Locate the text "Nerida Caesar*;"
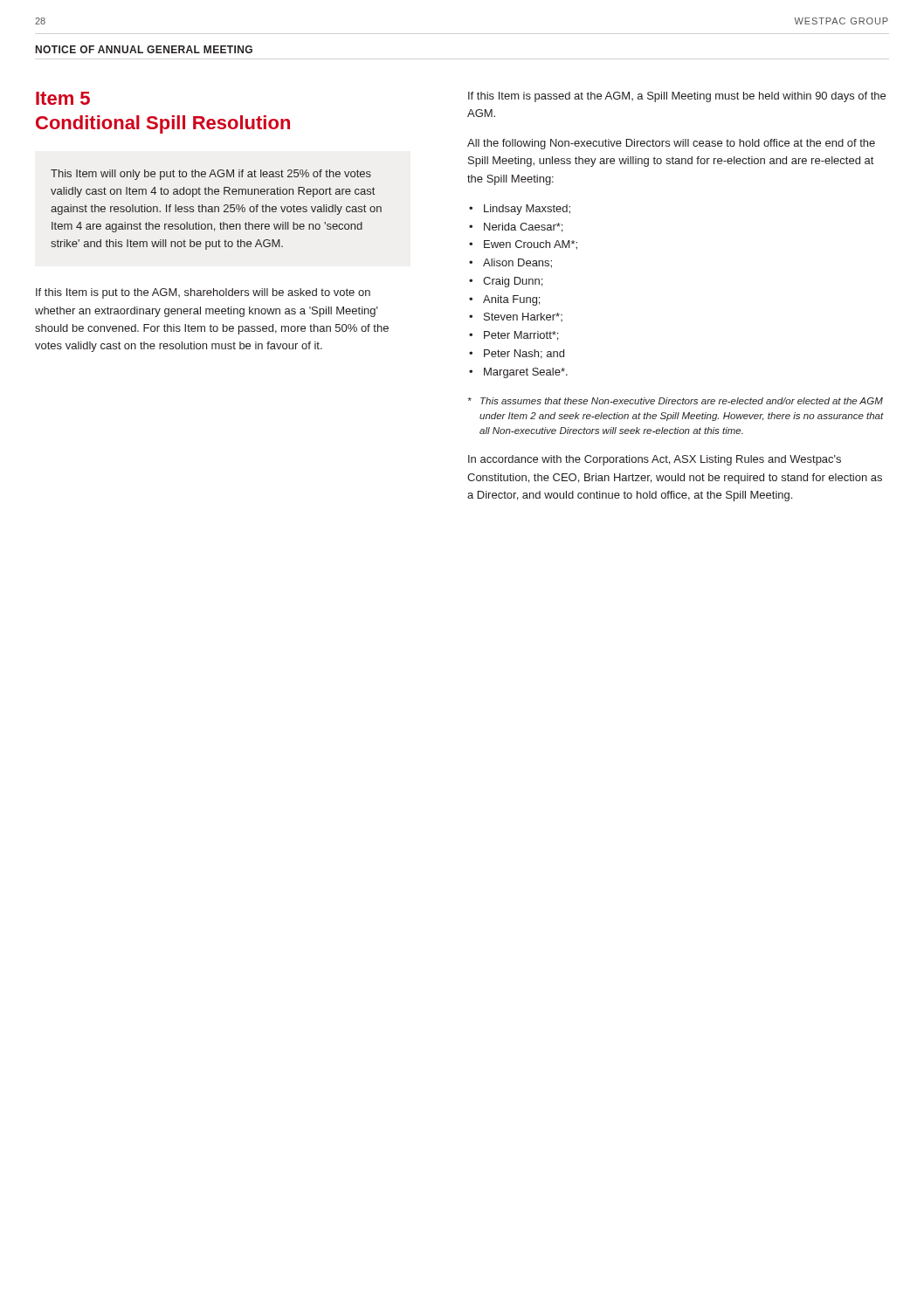Image resolution: width=924 pixels, height=1310 pixels. point(523,226)
